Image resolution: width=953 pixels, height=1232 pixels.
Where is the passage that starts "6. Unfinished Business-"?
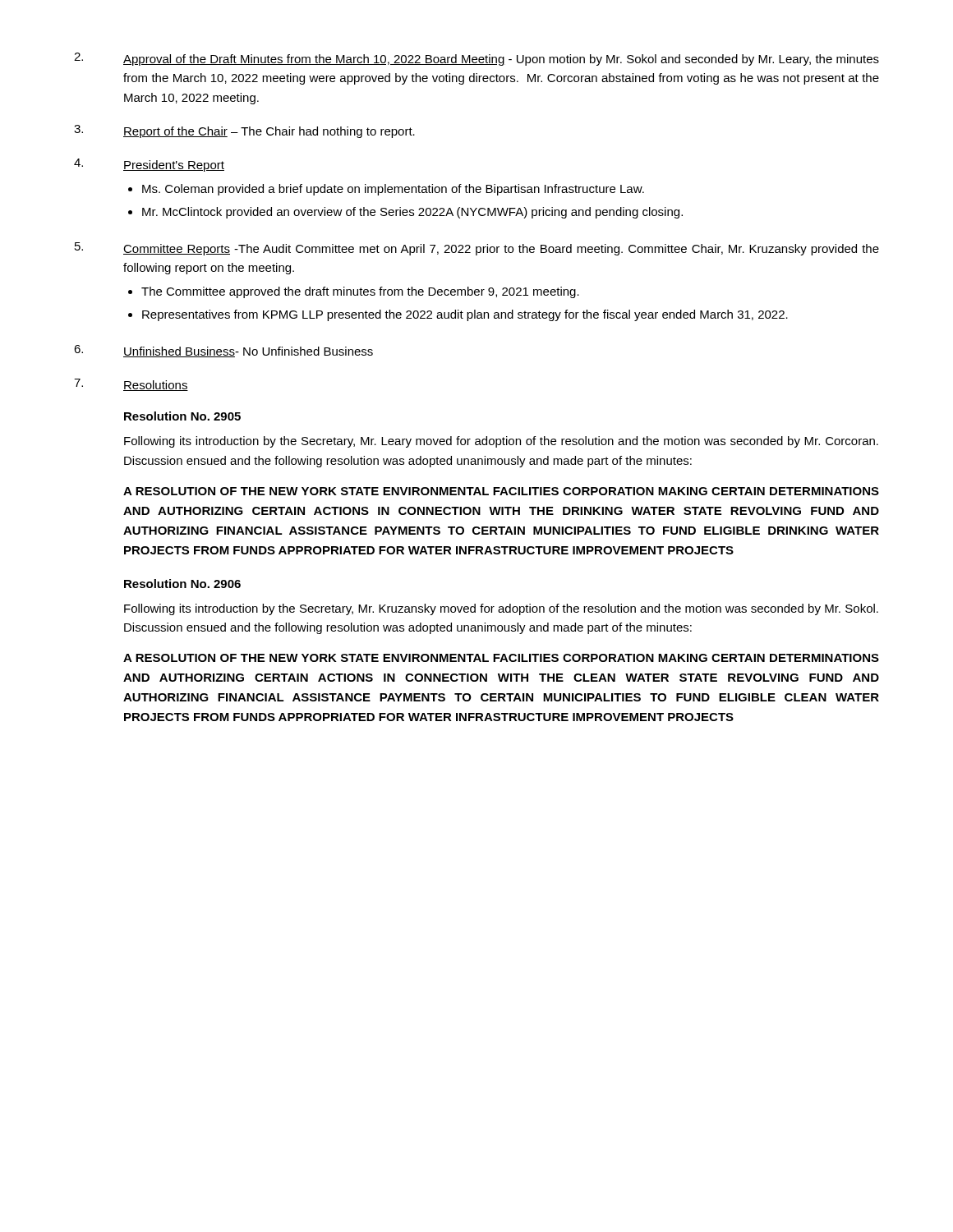coord(223,351)
